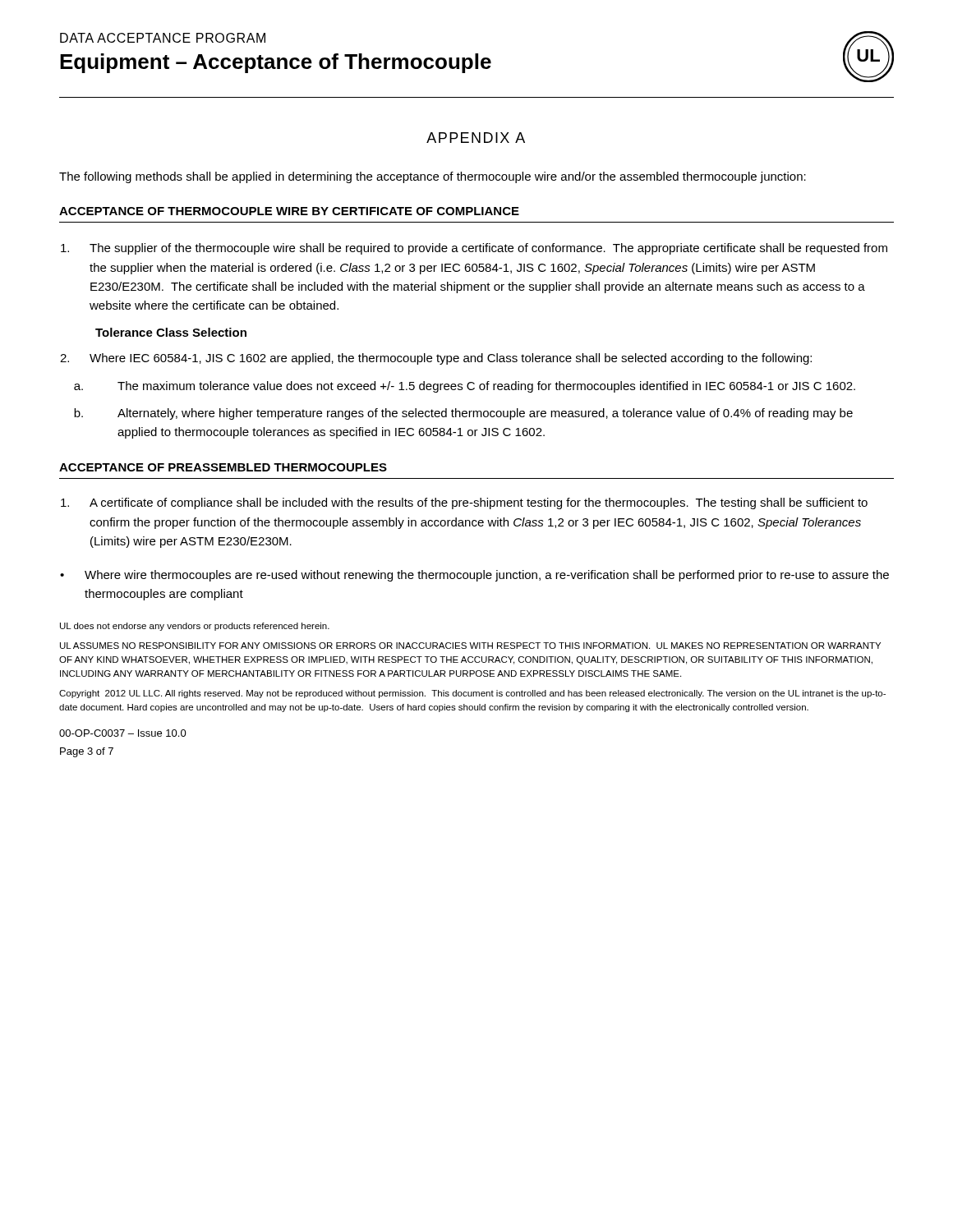Click where it says "Tolerance Class Selection"
This screenshot has height=1232, width=953.
pyautogui.click(x=171, y=332)
